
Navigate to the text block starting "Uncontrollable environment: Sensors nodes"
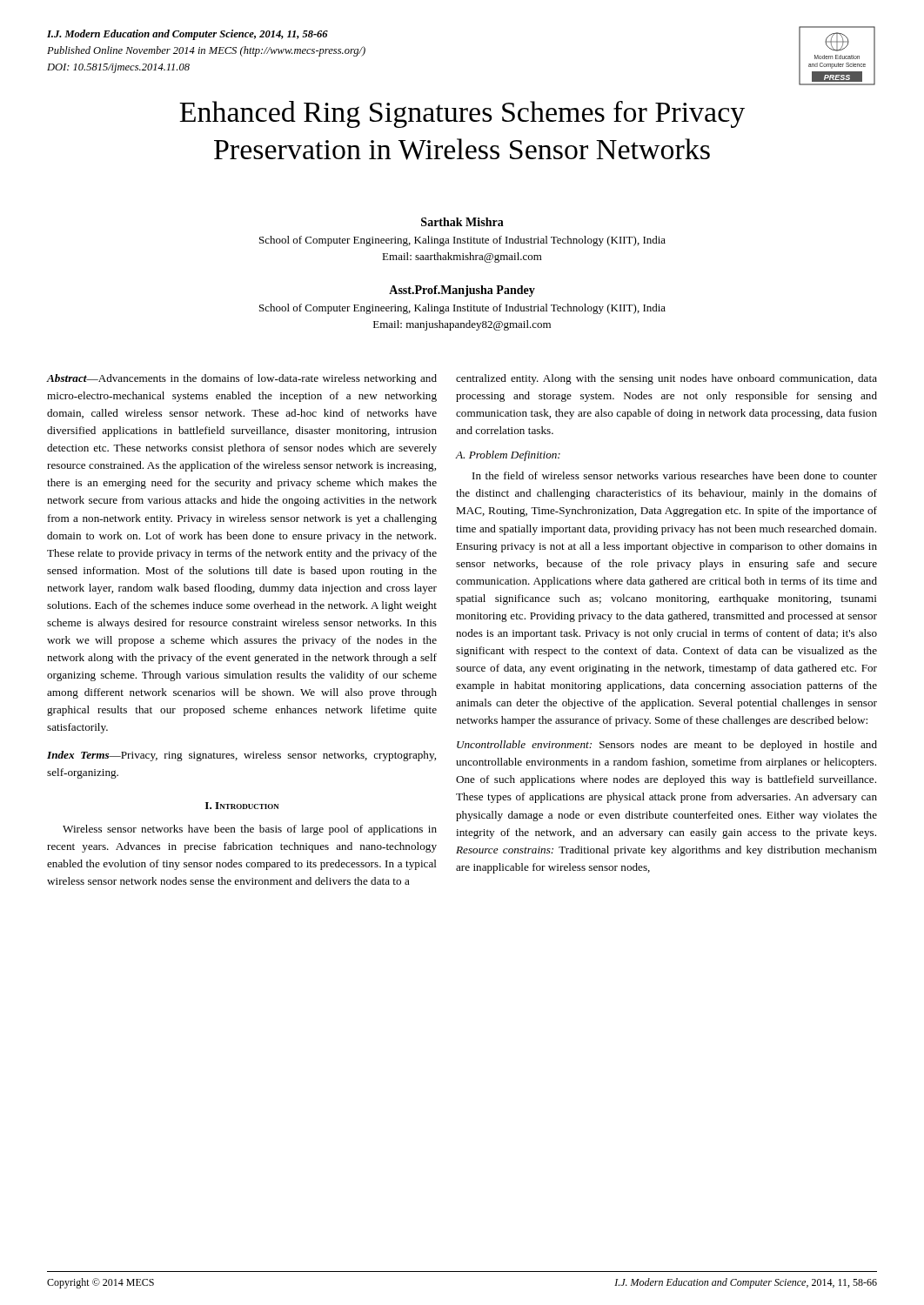pyautogui.click(x=666, y=806)
